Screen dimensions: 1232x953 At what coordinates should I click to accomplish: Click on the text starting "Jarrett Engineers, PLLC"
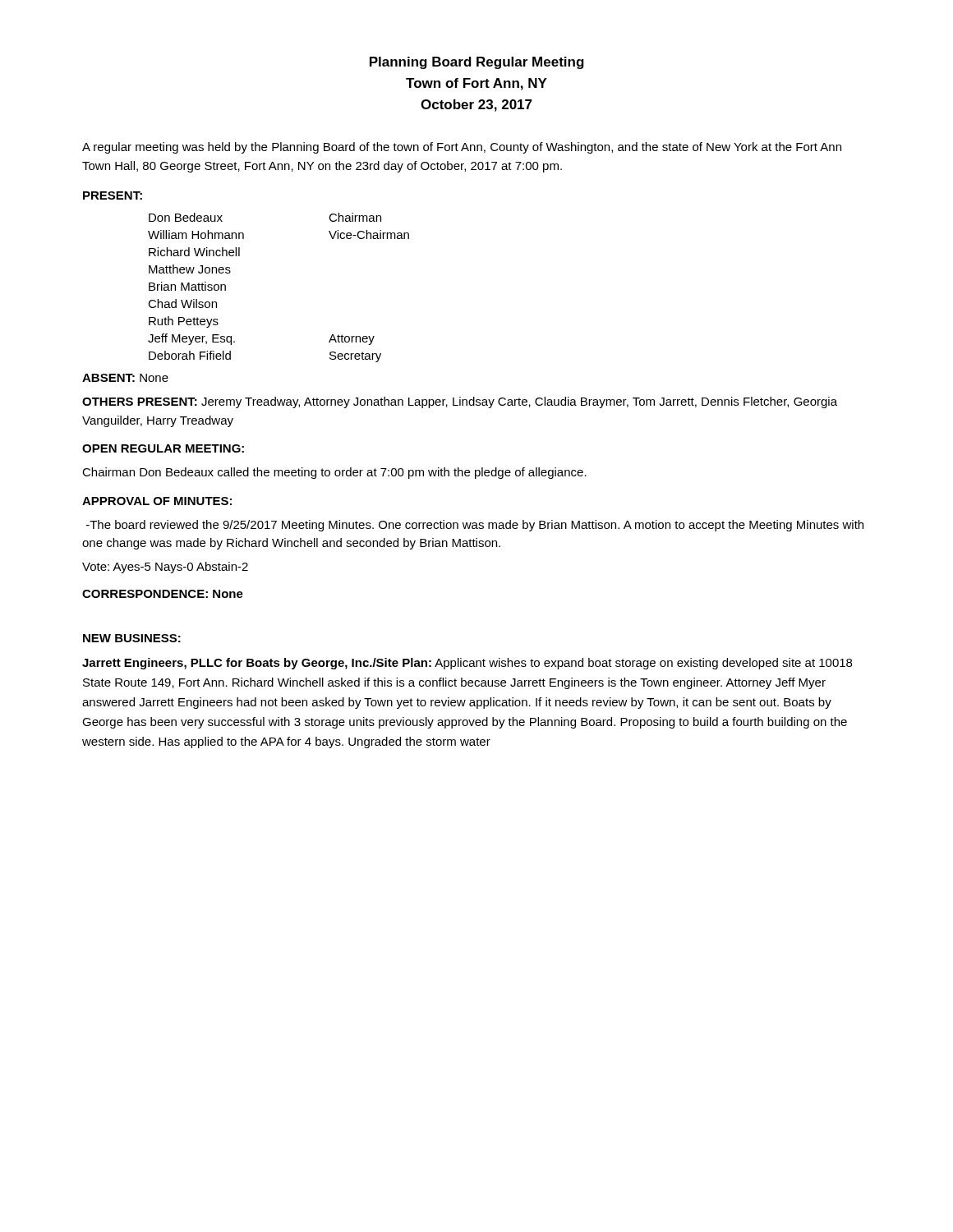[467, 701]
